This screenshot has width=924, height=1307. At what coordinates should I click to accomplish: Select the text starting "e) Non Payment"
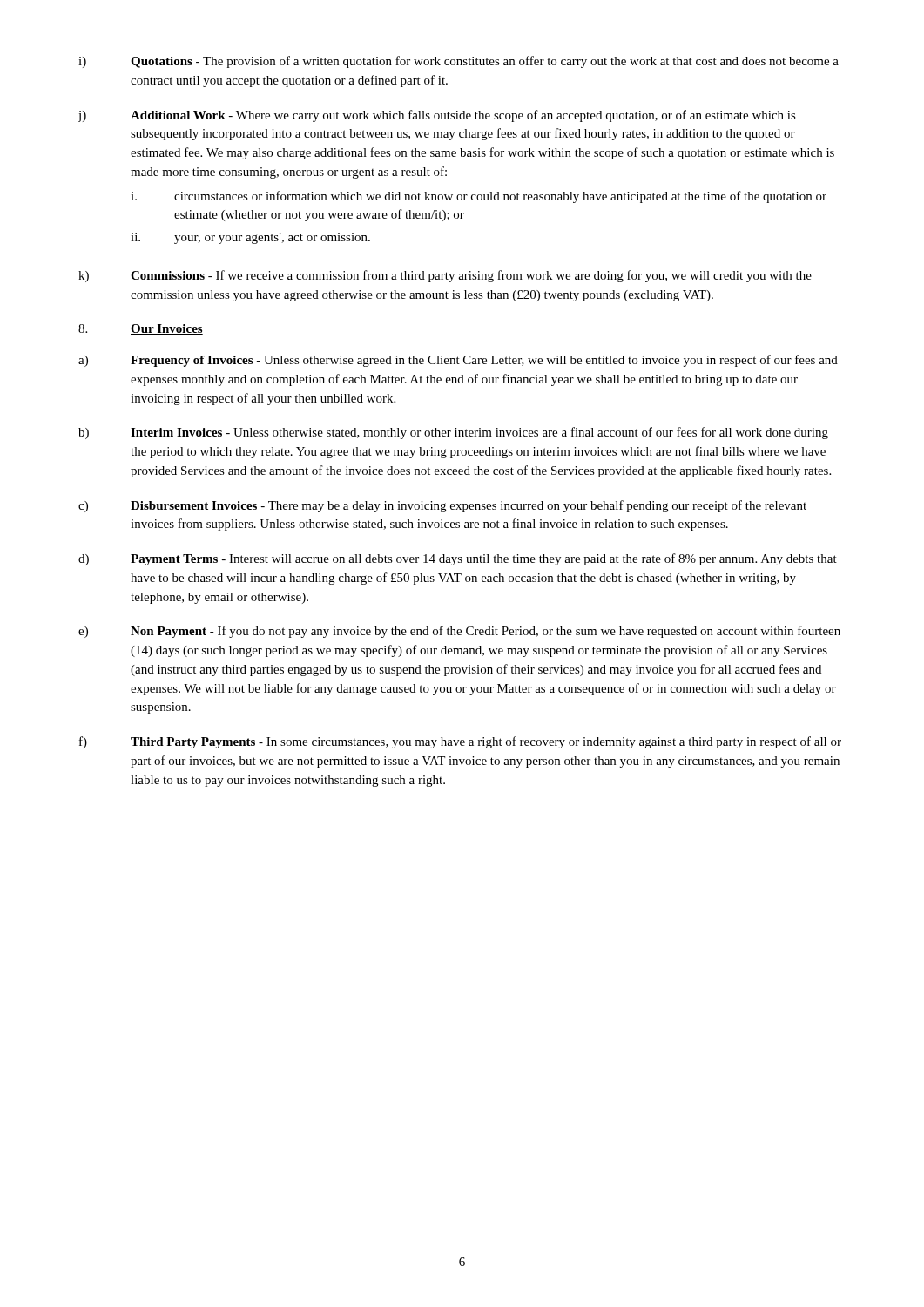pos(462,670)
